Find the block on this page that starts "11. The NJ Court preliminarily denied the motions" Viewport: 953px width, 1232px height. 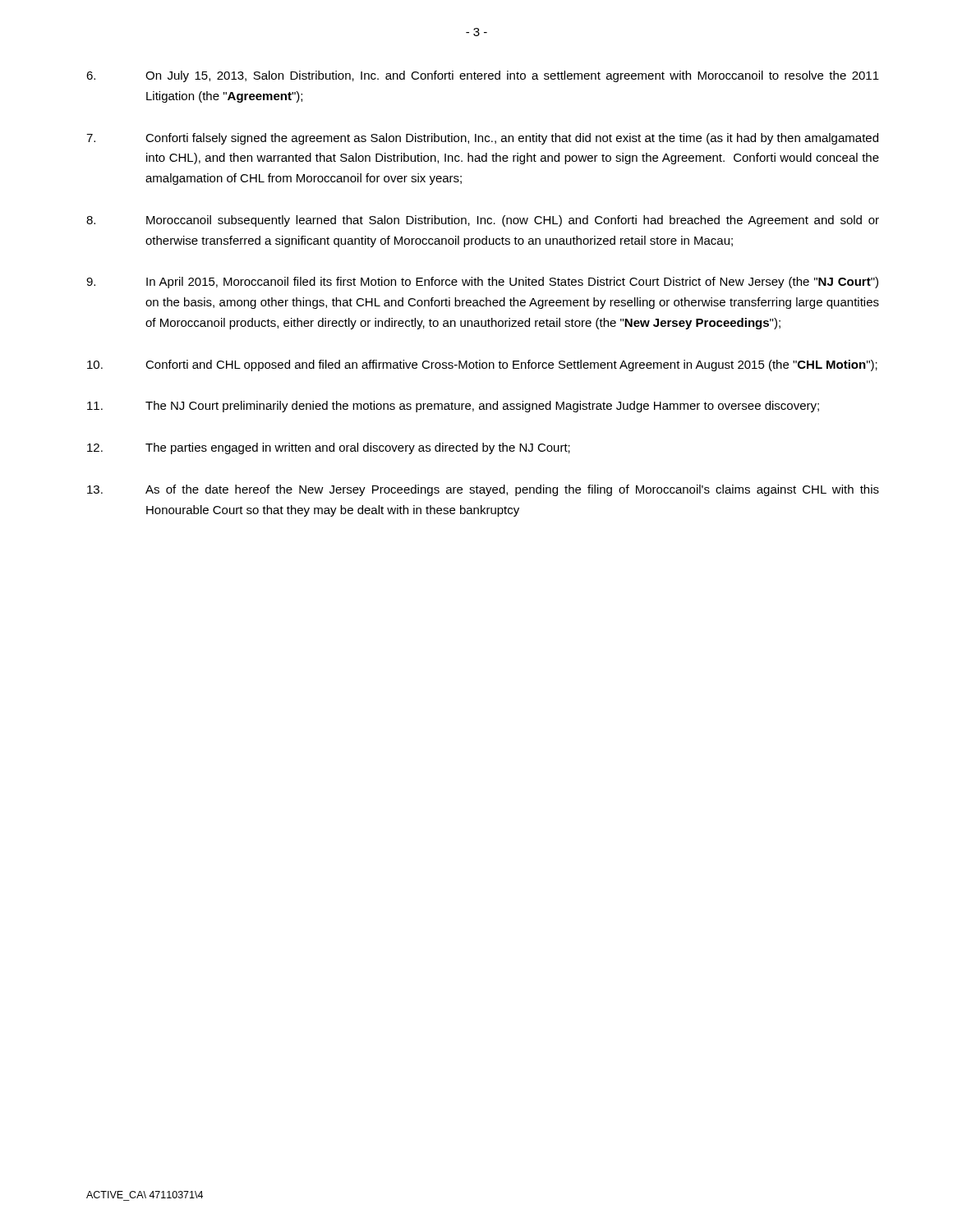483,406
